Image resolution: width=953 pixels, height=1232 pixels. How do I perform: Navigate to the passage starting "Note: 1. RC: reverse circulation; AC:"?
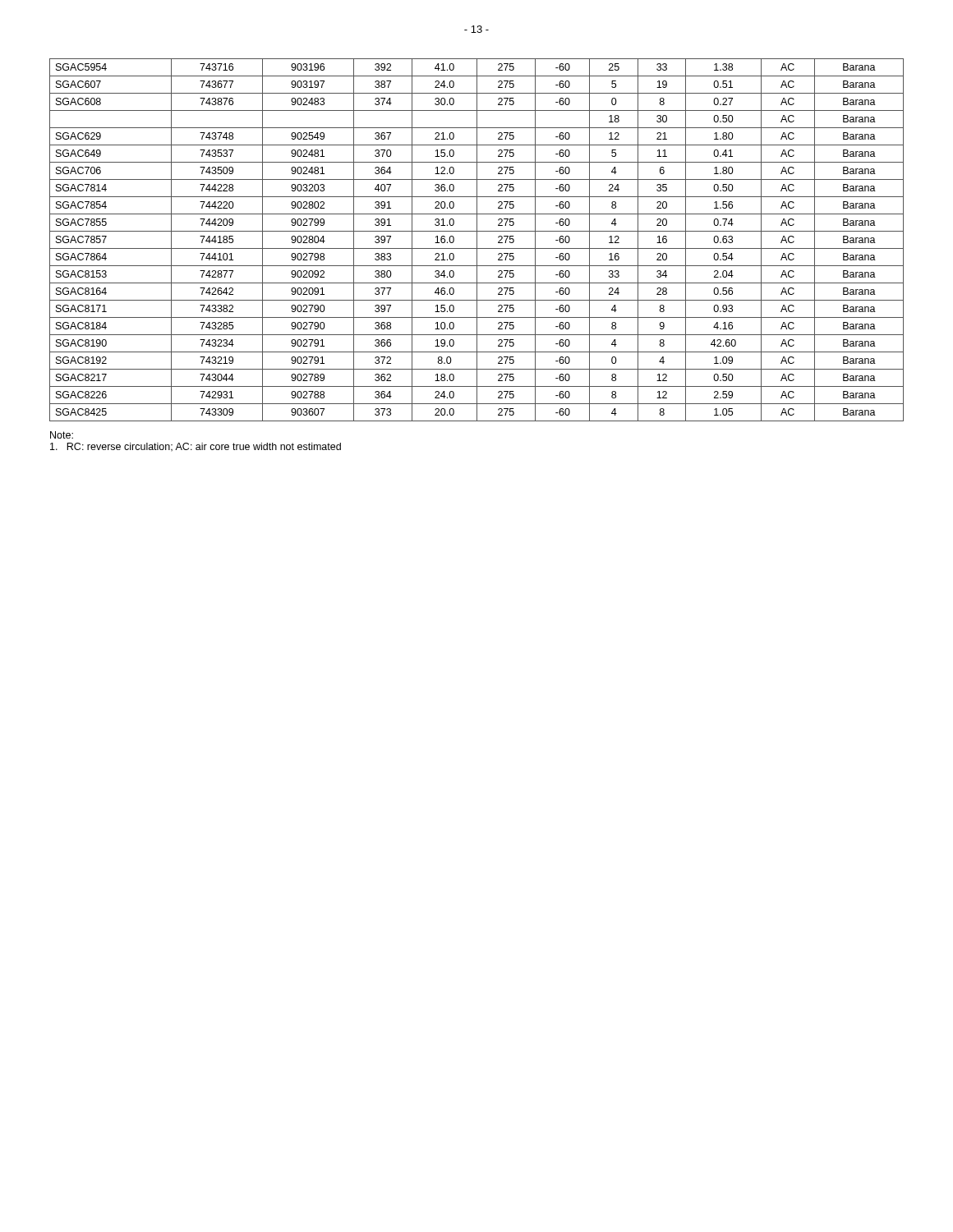[x=195, y=441]
